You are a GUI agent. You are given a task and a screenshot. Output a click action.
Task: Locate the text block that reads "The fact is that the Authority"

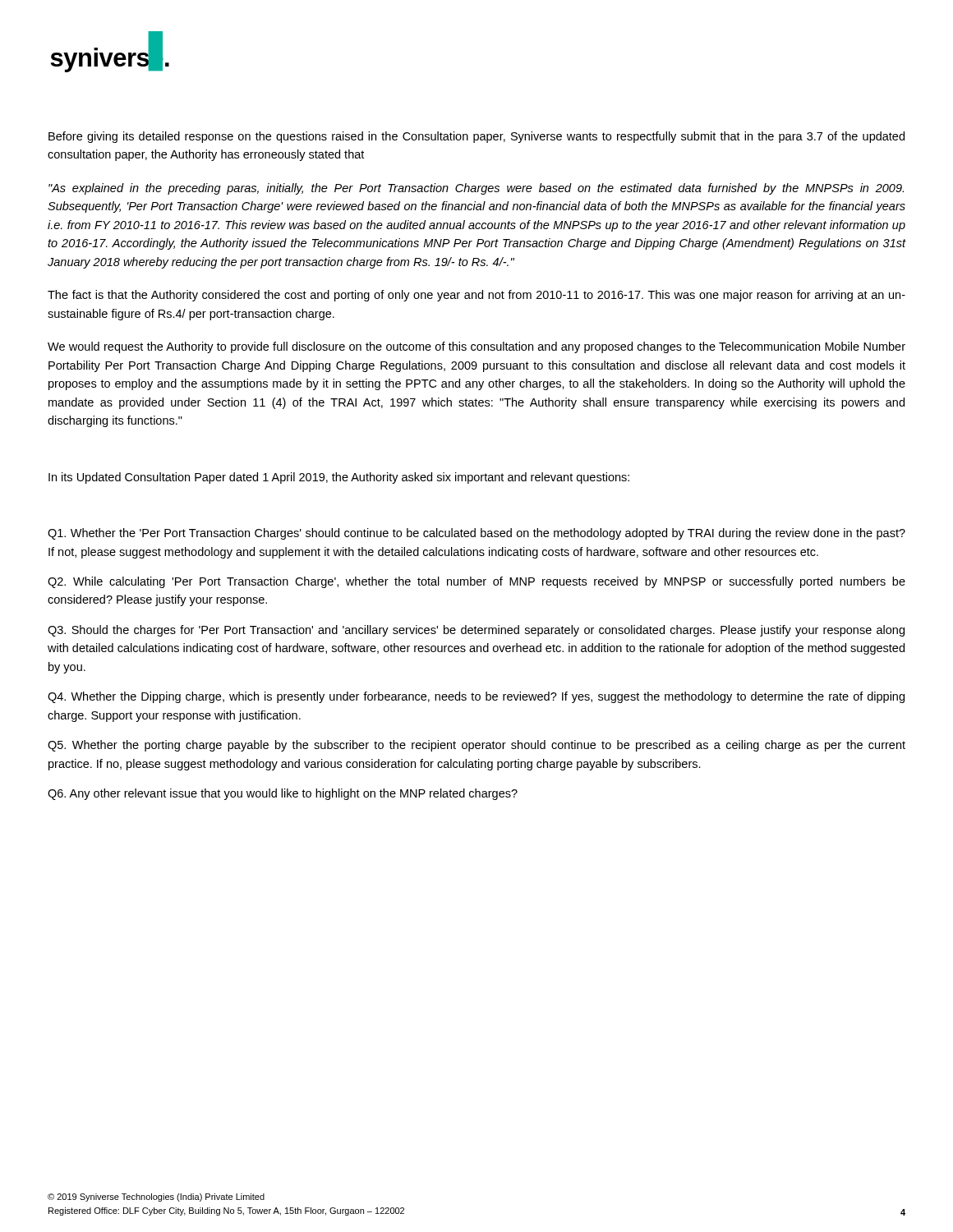pos(476,304)
